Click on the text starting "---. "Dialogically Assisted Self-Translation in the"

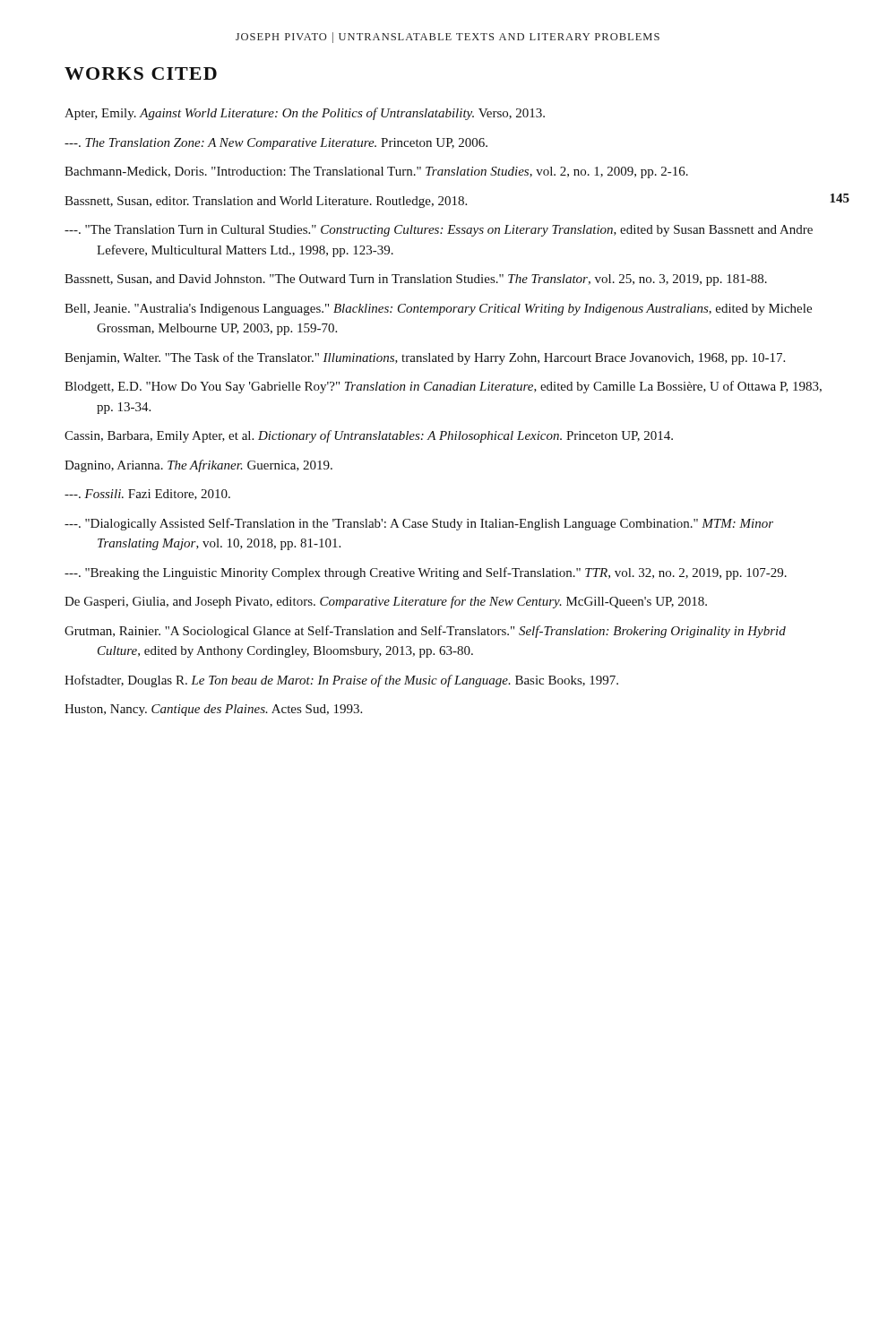(419, 533)
